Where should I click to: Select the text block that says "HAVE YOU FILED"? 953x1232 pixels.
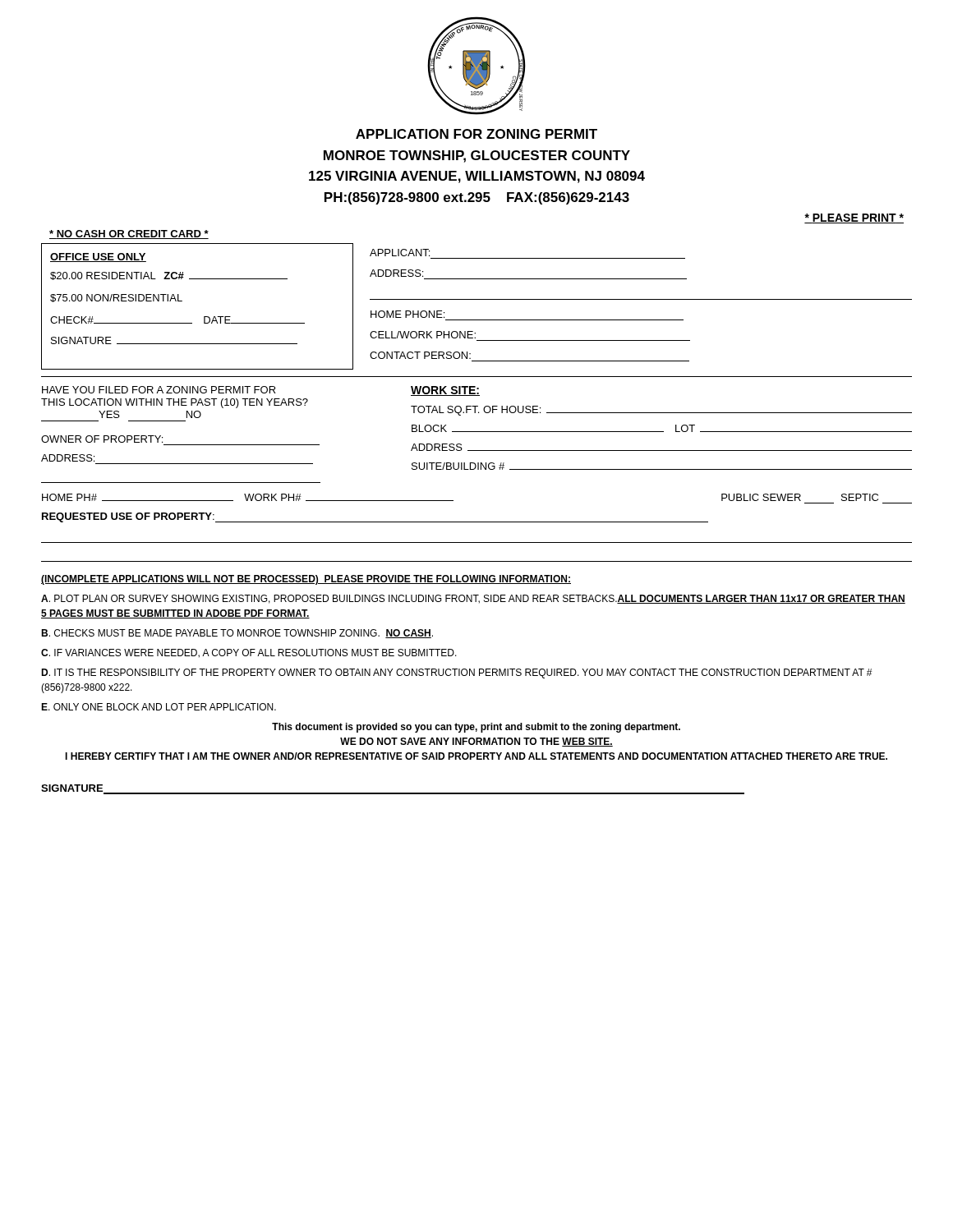214,433
